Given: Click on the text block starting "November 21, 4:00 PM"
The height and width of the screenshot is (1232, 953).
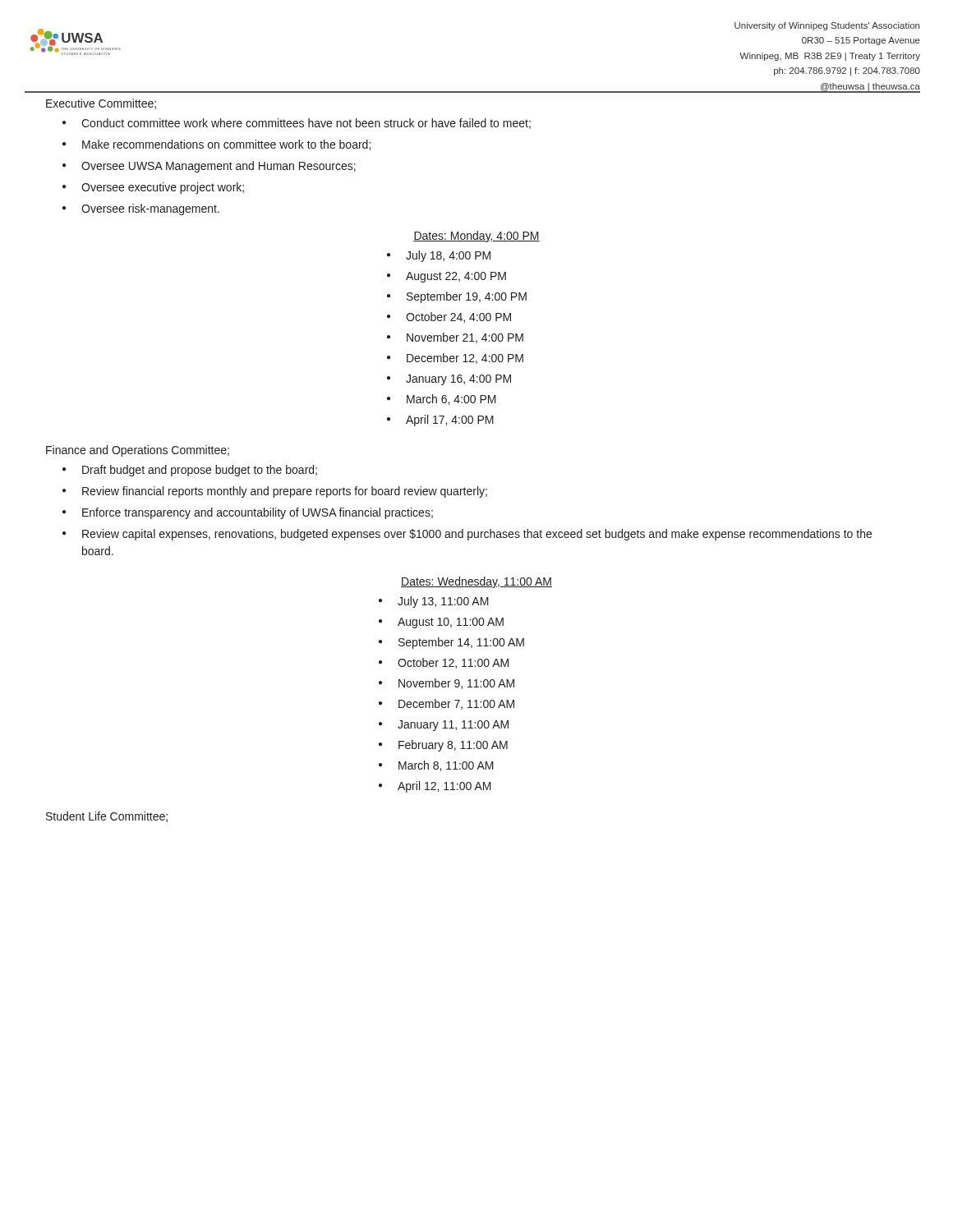Looking at the screenshot, I should [x=465, y=338].
